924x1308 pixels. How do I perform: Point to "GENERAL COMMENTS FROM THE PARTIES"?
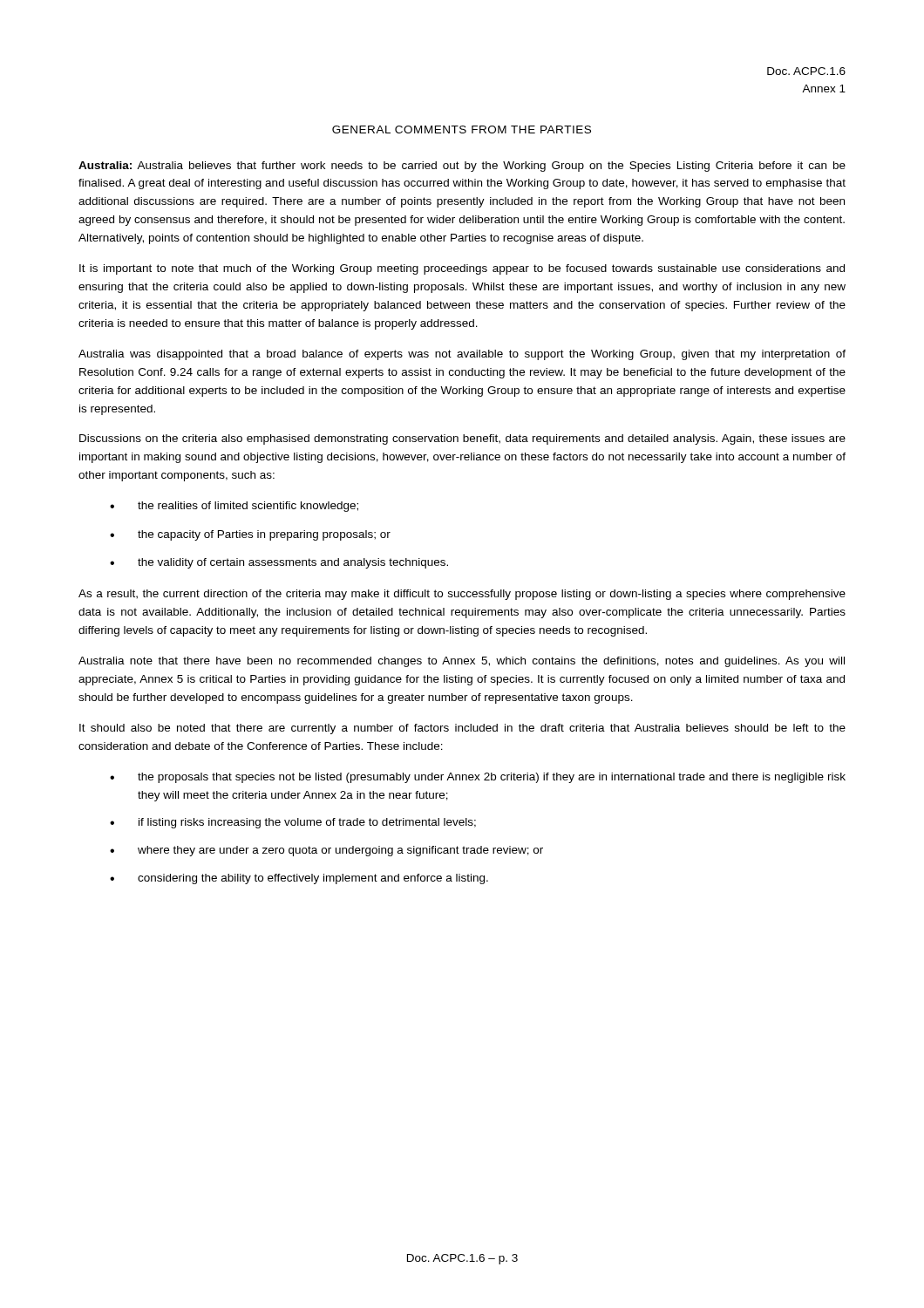click(x=462, y=129)
